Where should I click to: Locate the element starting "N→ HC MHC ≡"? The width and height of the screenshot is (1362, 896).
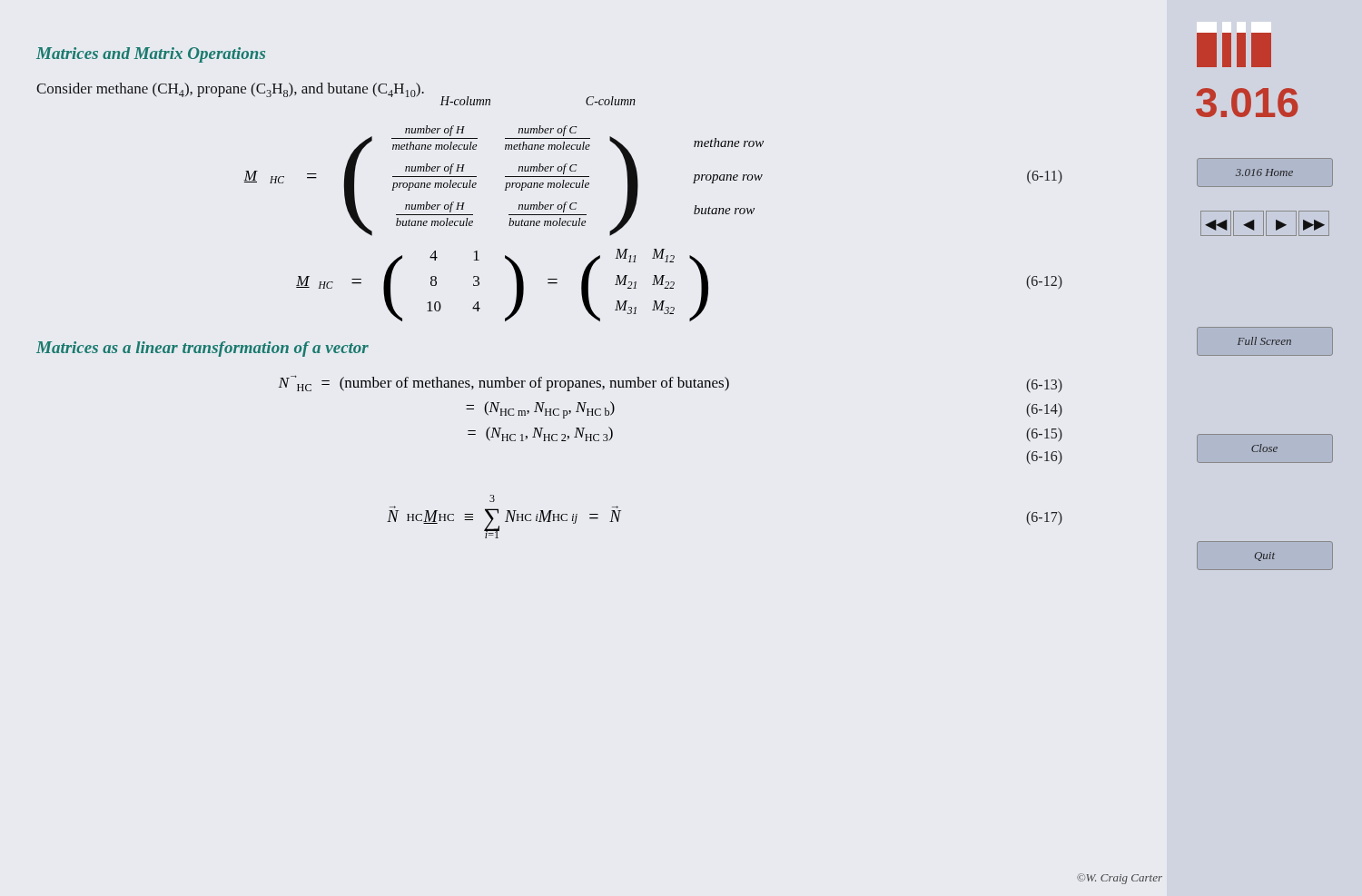click(554, 517)
